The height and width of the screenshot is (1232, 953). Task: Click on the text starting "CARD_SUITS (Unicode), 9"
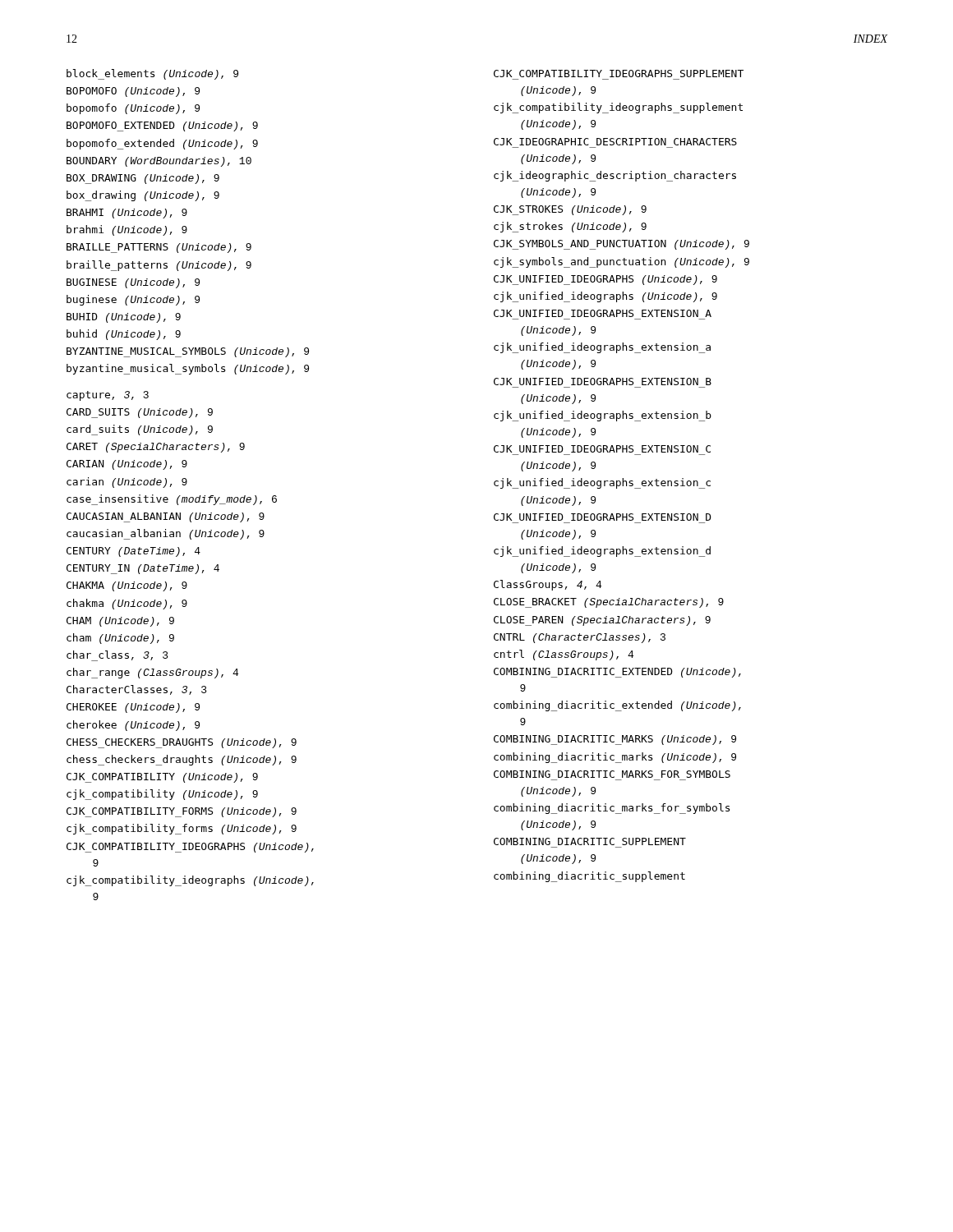tap(140, 412)
